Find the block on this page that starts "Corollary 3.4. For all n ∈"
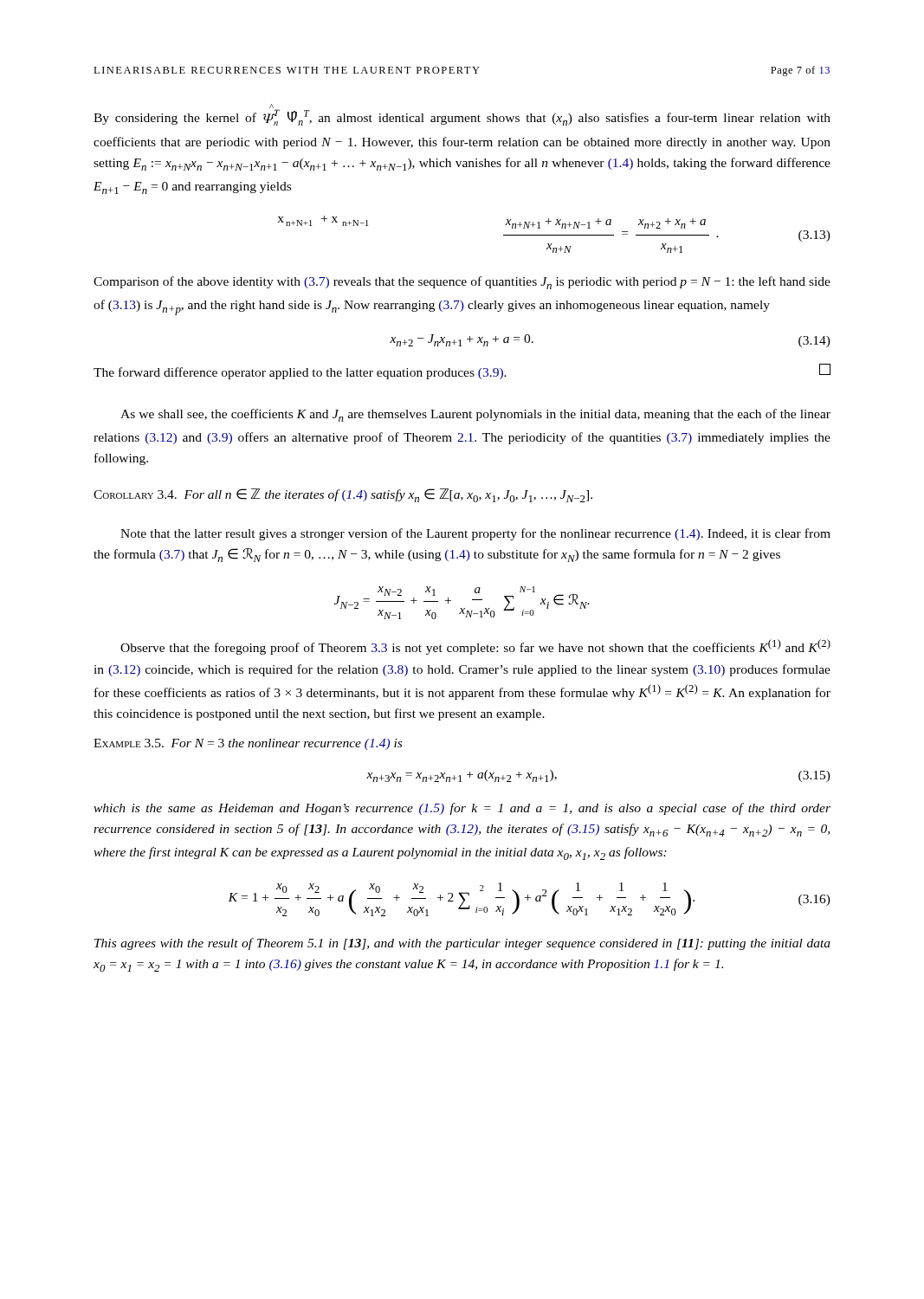 462,496
